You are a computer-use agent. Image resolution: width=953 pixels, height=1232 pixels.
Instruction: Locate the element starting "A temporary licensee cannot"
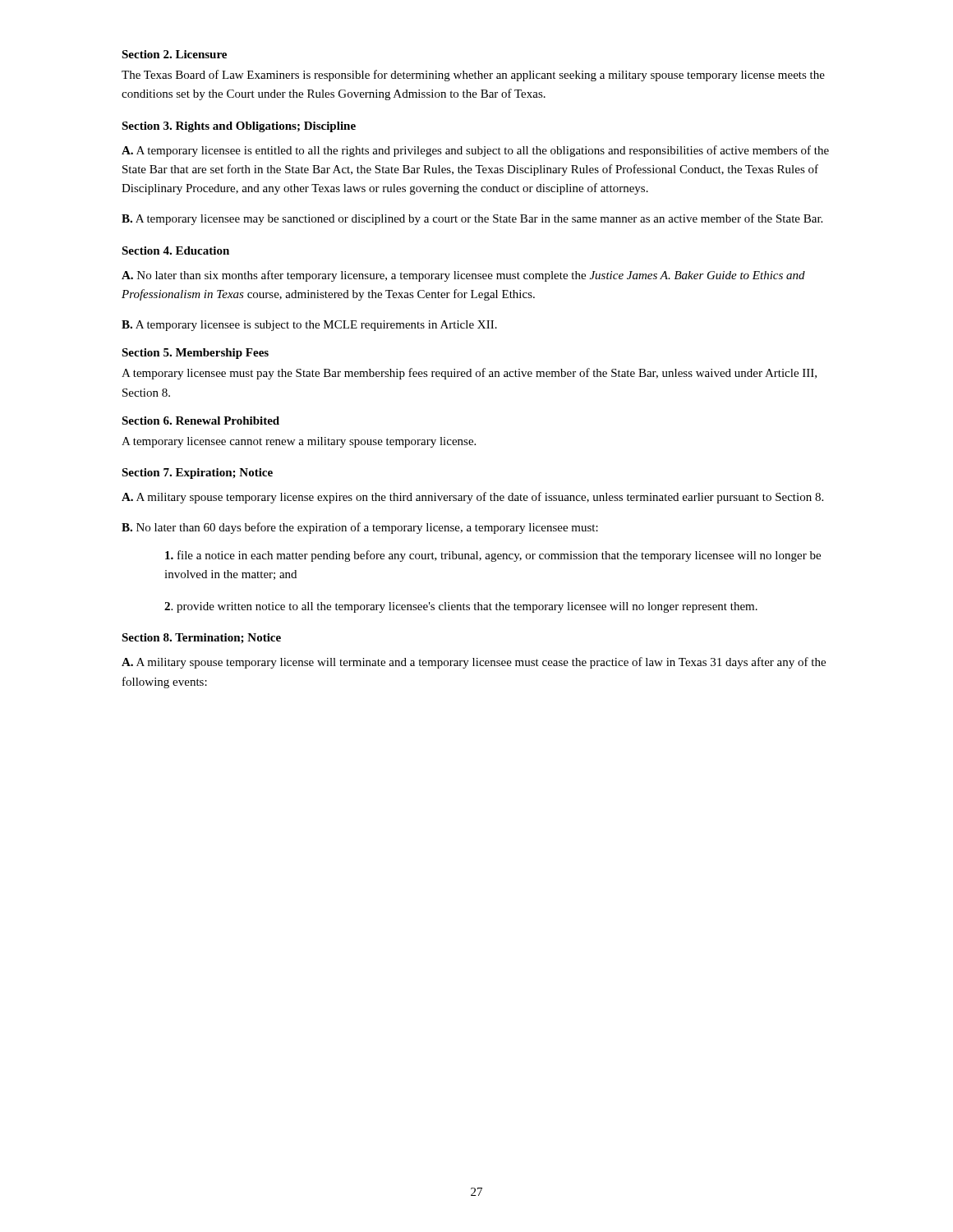coord(299,441)
